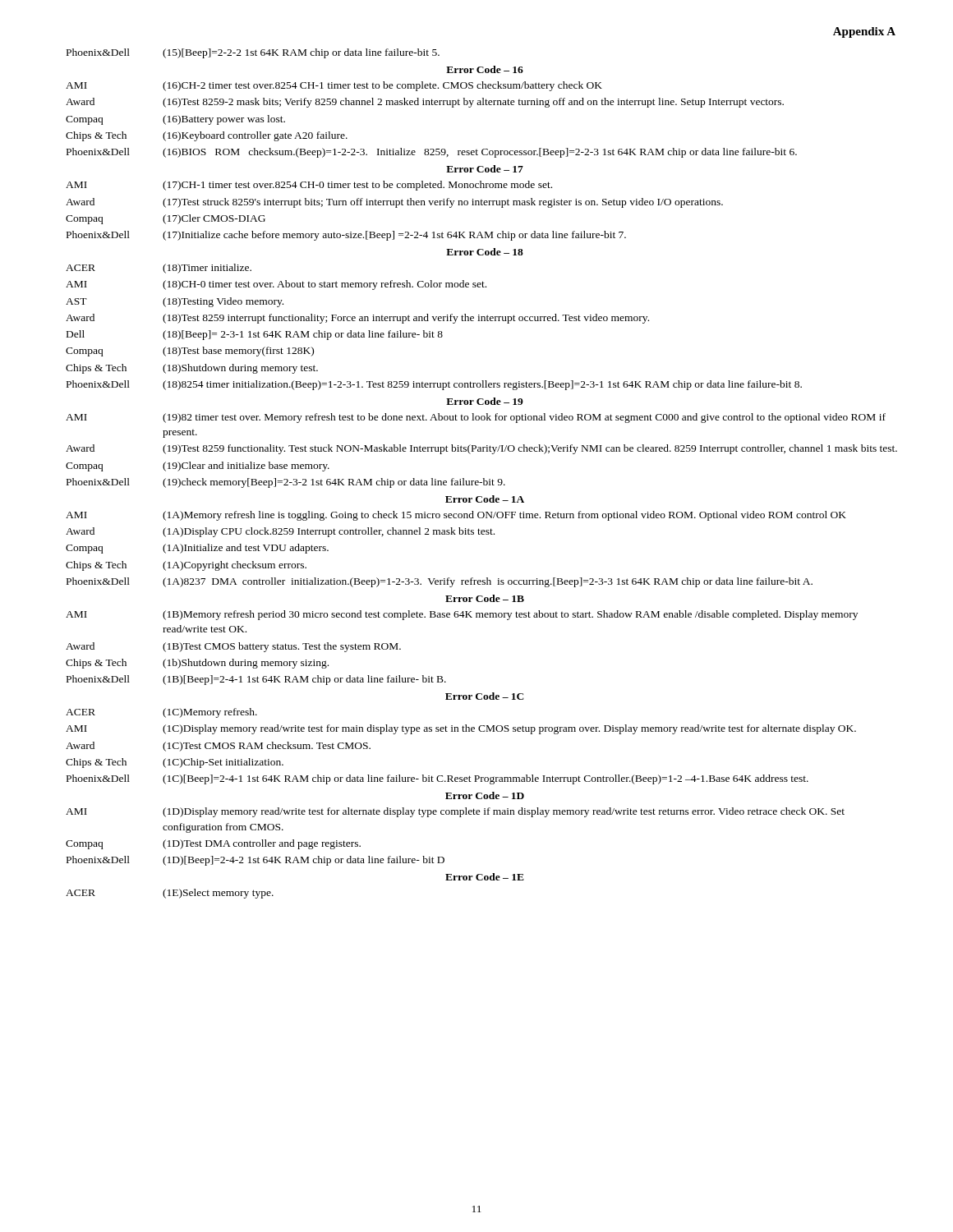Point to "Error Code – 1B"
Viewport: 953px width, 1232px height.
point(485,599)
